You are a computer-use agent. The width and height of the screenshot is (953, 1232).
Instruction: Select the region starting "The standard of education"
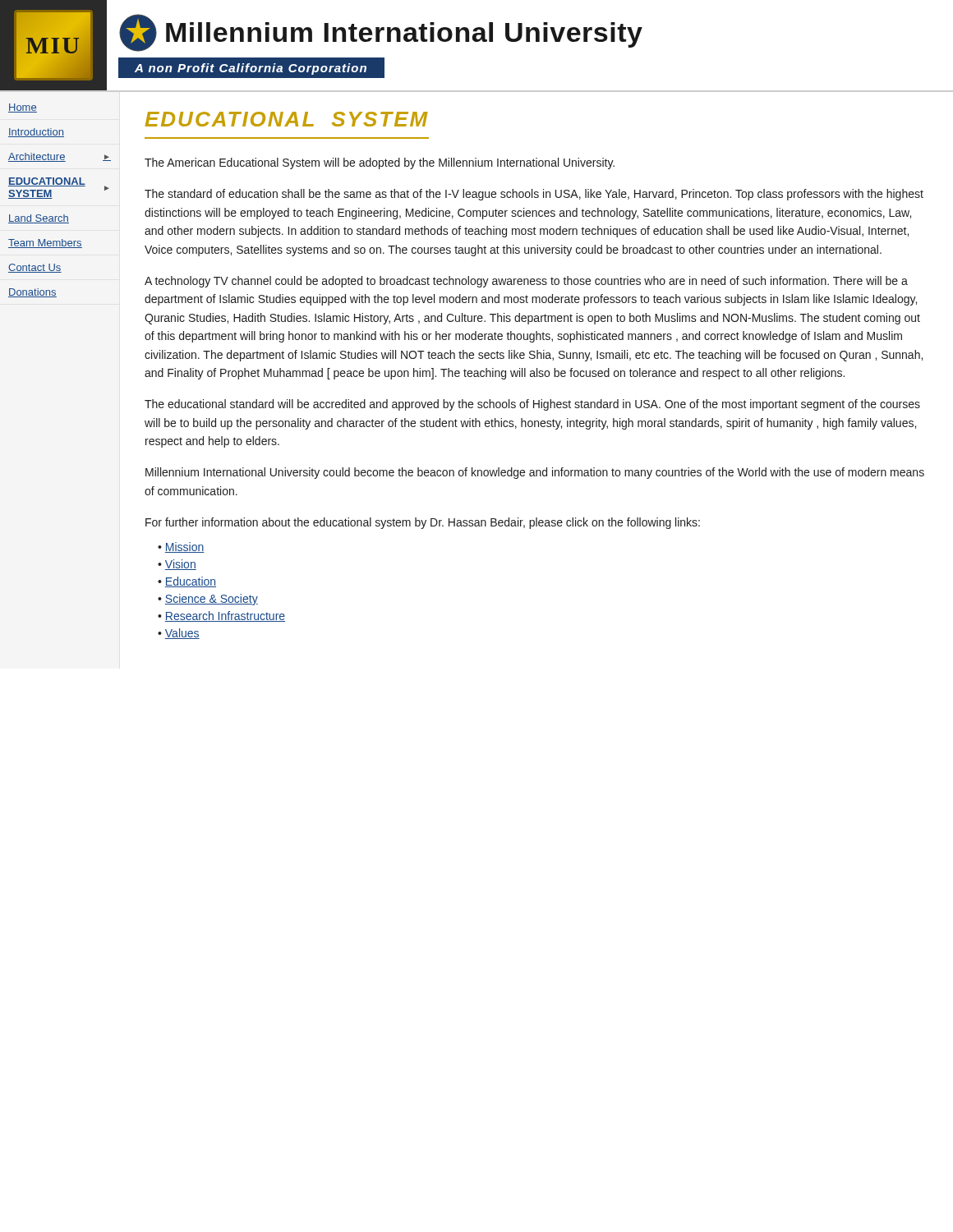(534, 222)
